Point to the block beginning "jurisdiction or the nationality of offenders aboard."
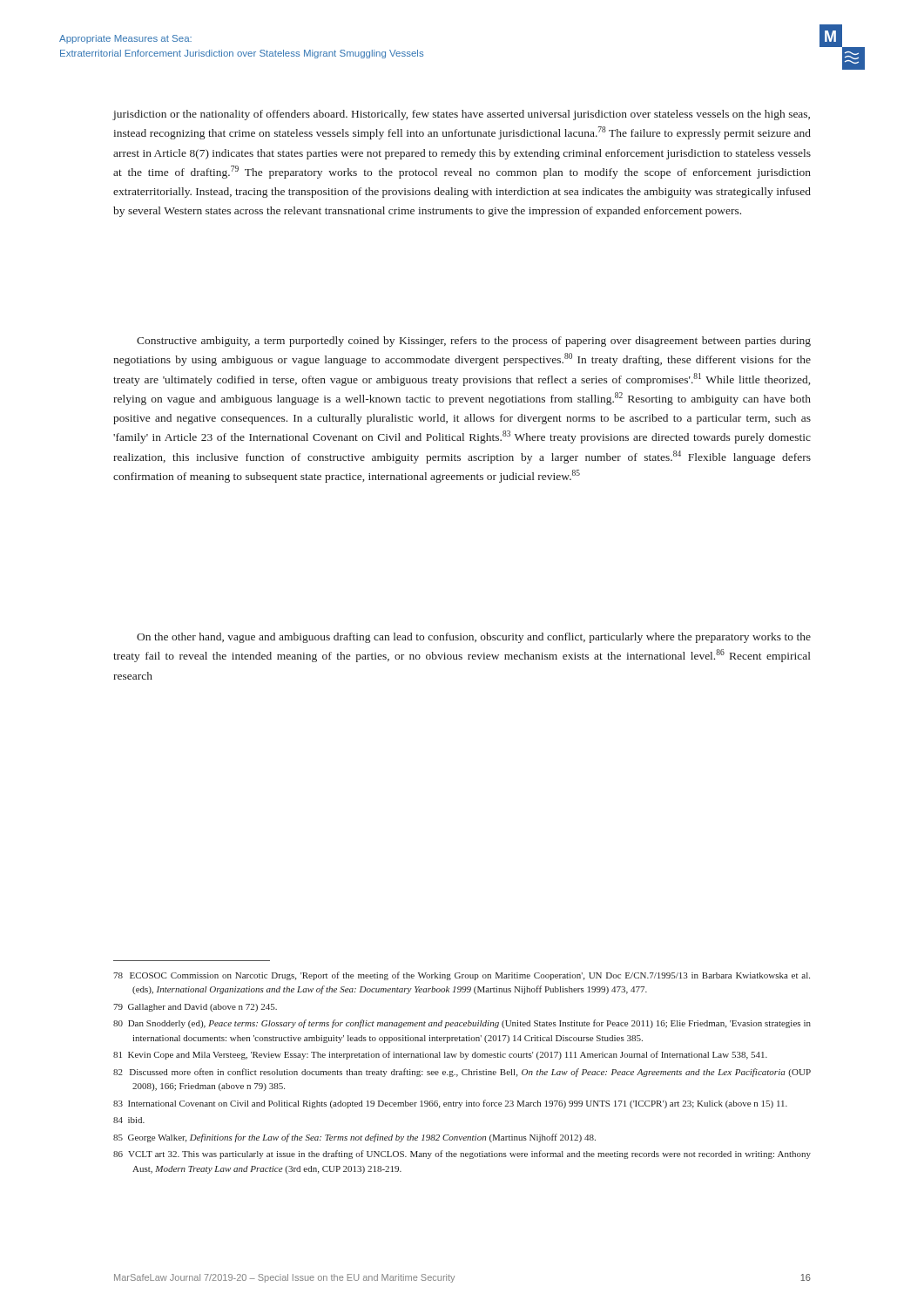This screenshot has width=924, height=1307. point(462,163)
